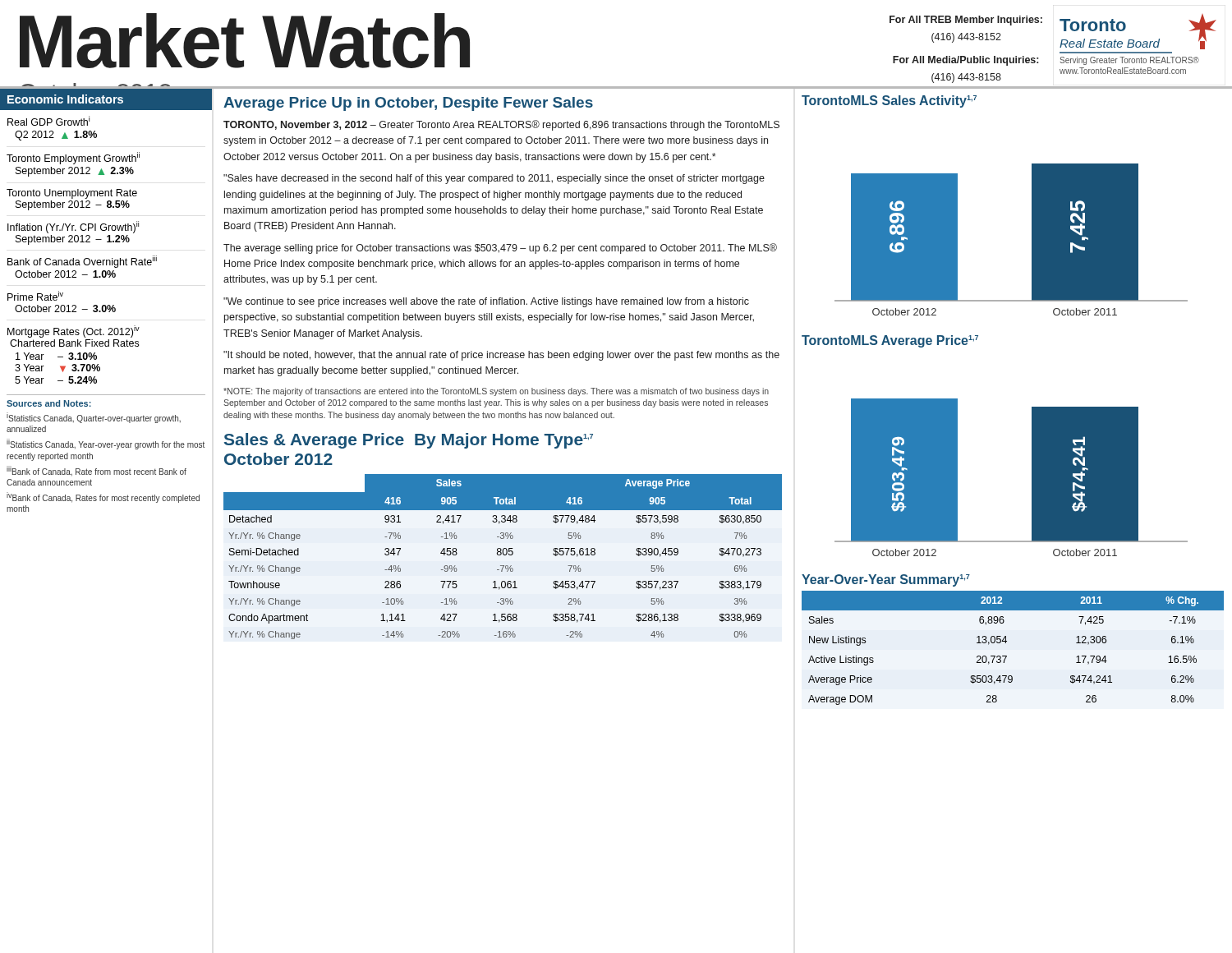The image size is (1232, 953).
Task: Locate the footnote that says "iiiBank of Canada, Rate from most recent Bank"
Action: (96, 476)
